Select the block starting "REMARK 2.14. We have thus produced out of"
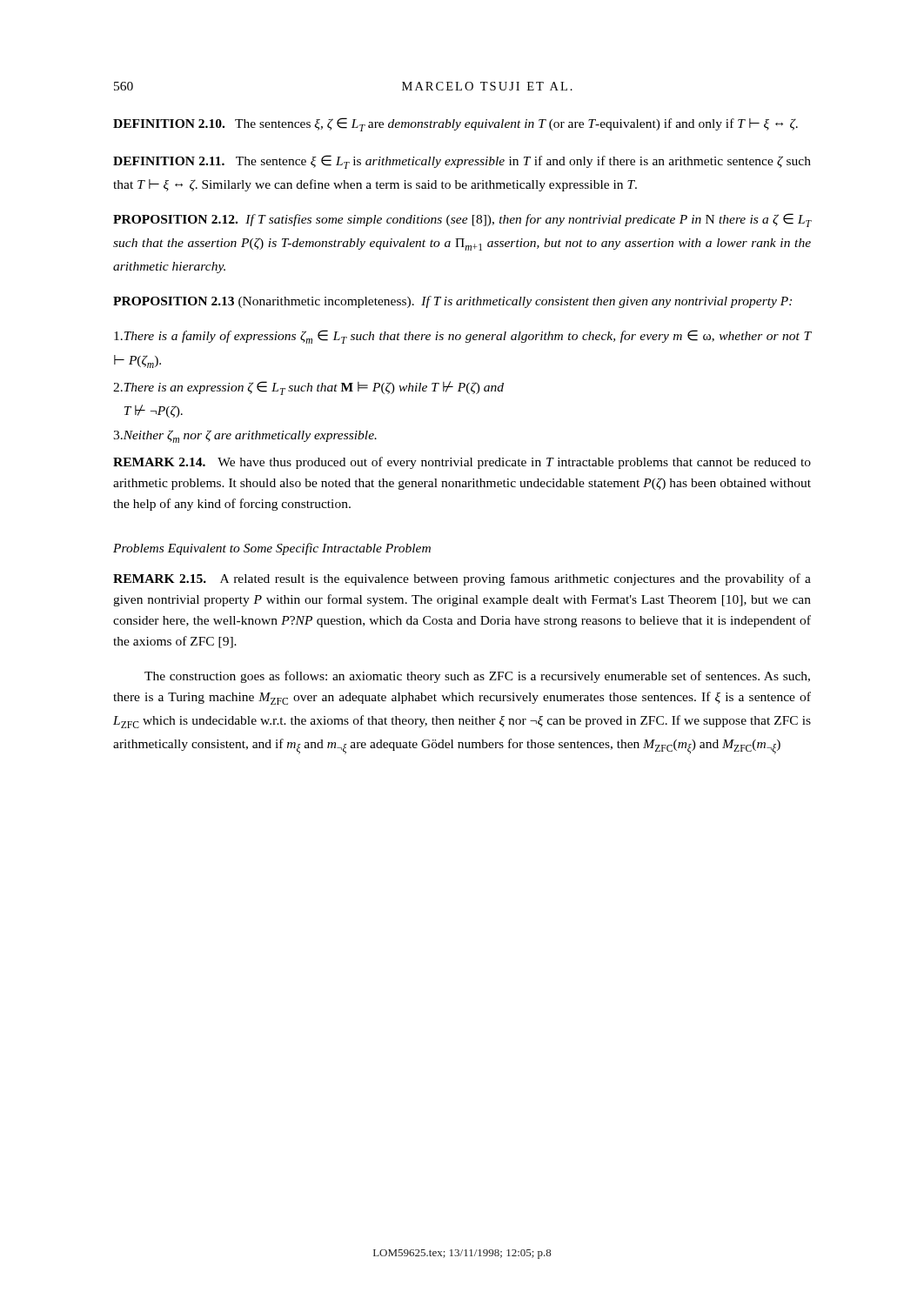The width and height of the screenshot is (924, 1305). pyautogui.click(x=462, y=482)
